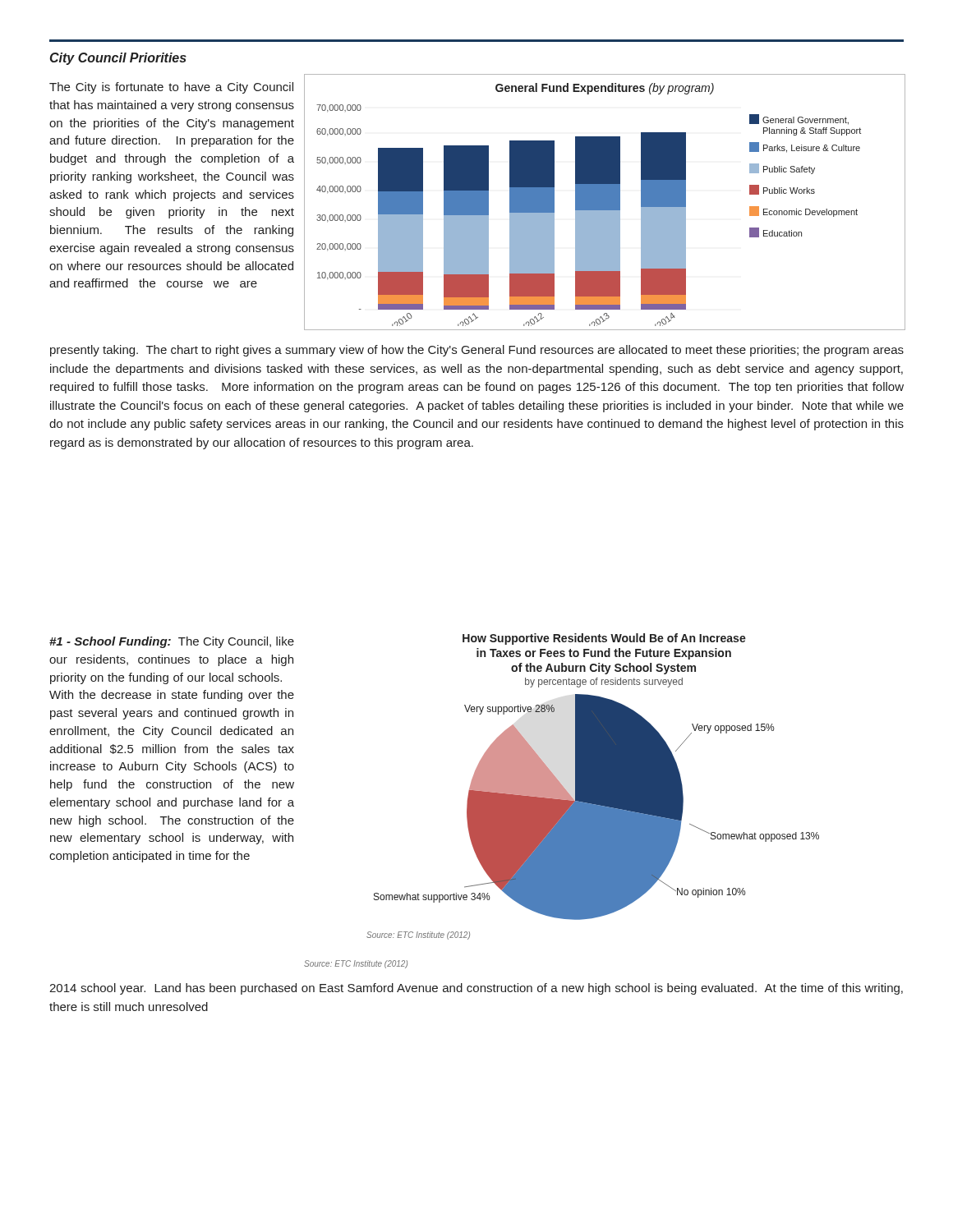Click where it says "Source: ETC Institute (2012)"

point(356,964)
